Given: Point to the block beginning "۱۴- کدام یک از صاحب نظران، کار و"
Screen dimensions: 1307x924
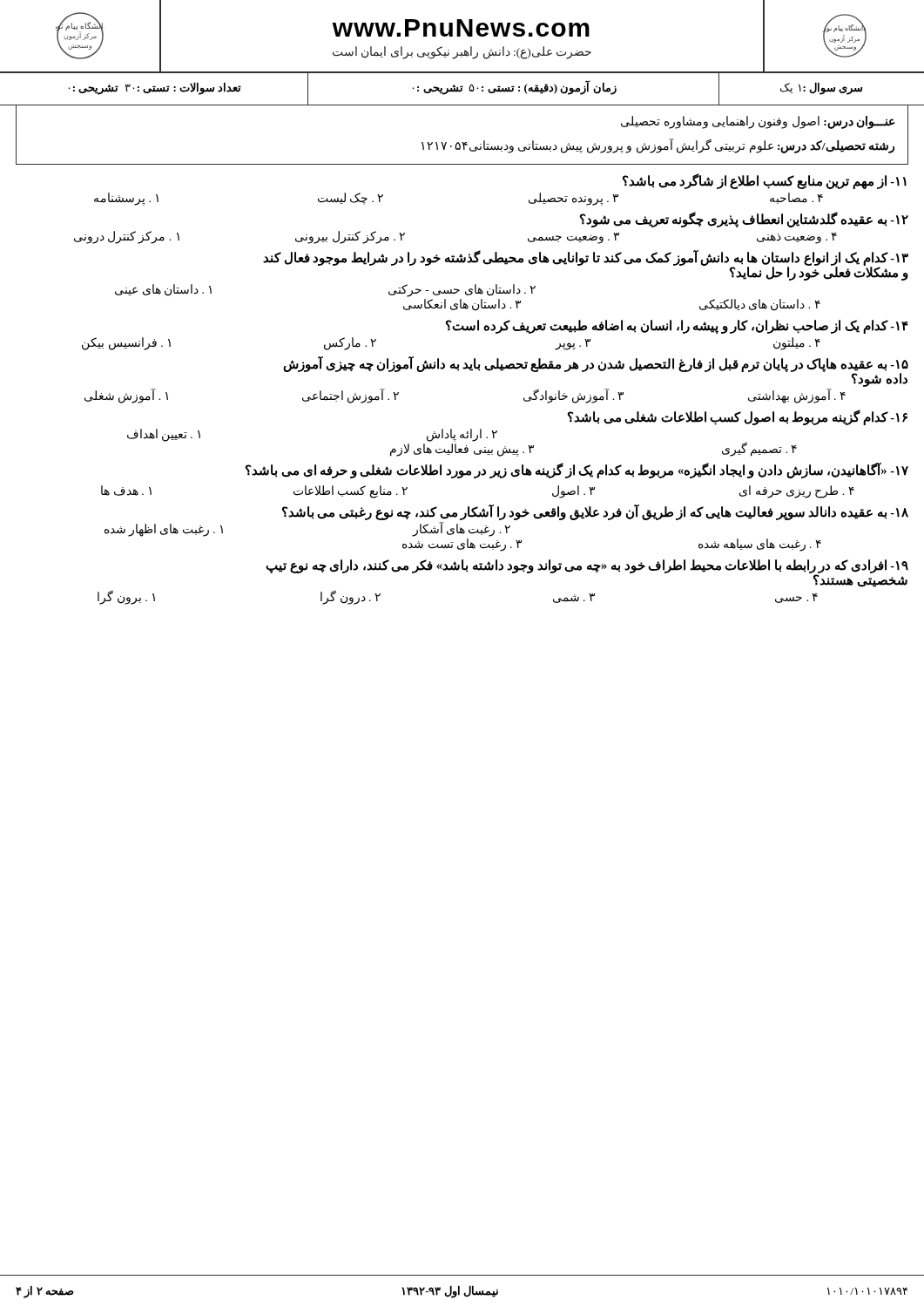Looking at the screenshot, I should 462,335.
